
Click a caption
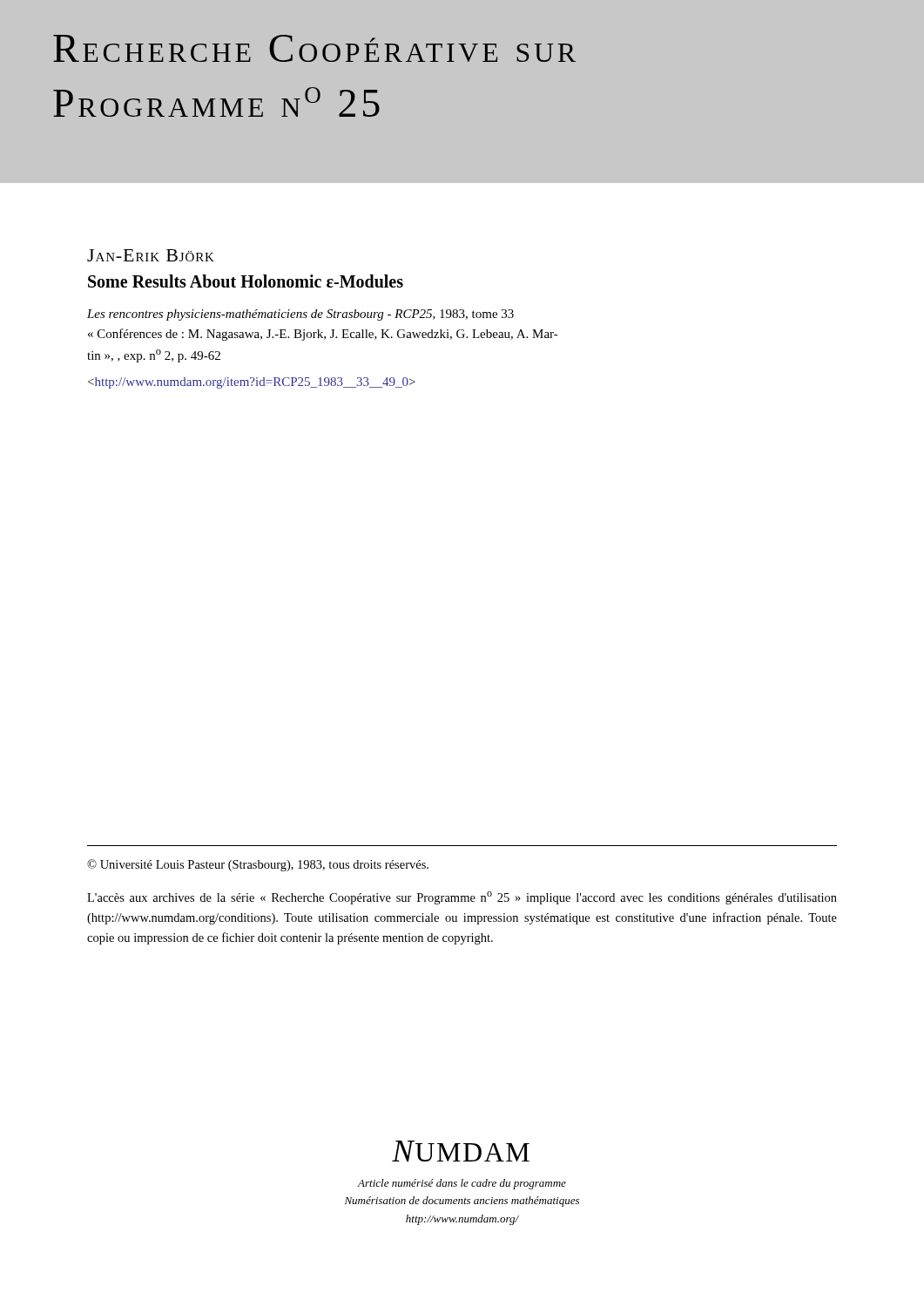click(x=462, y=1201)
